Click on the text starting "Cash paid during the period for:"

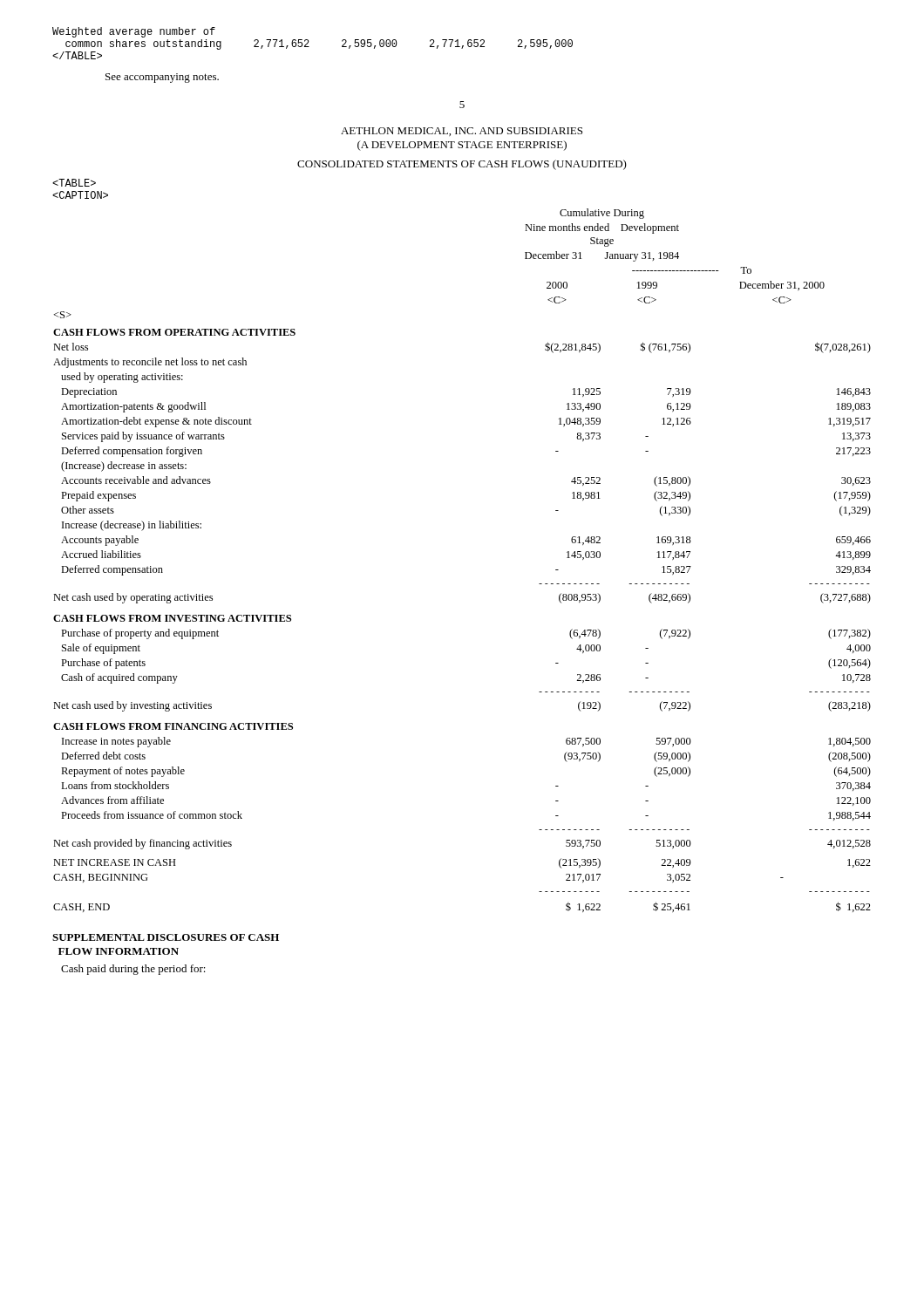(134, 968)
